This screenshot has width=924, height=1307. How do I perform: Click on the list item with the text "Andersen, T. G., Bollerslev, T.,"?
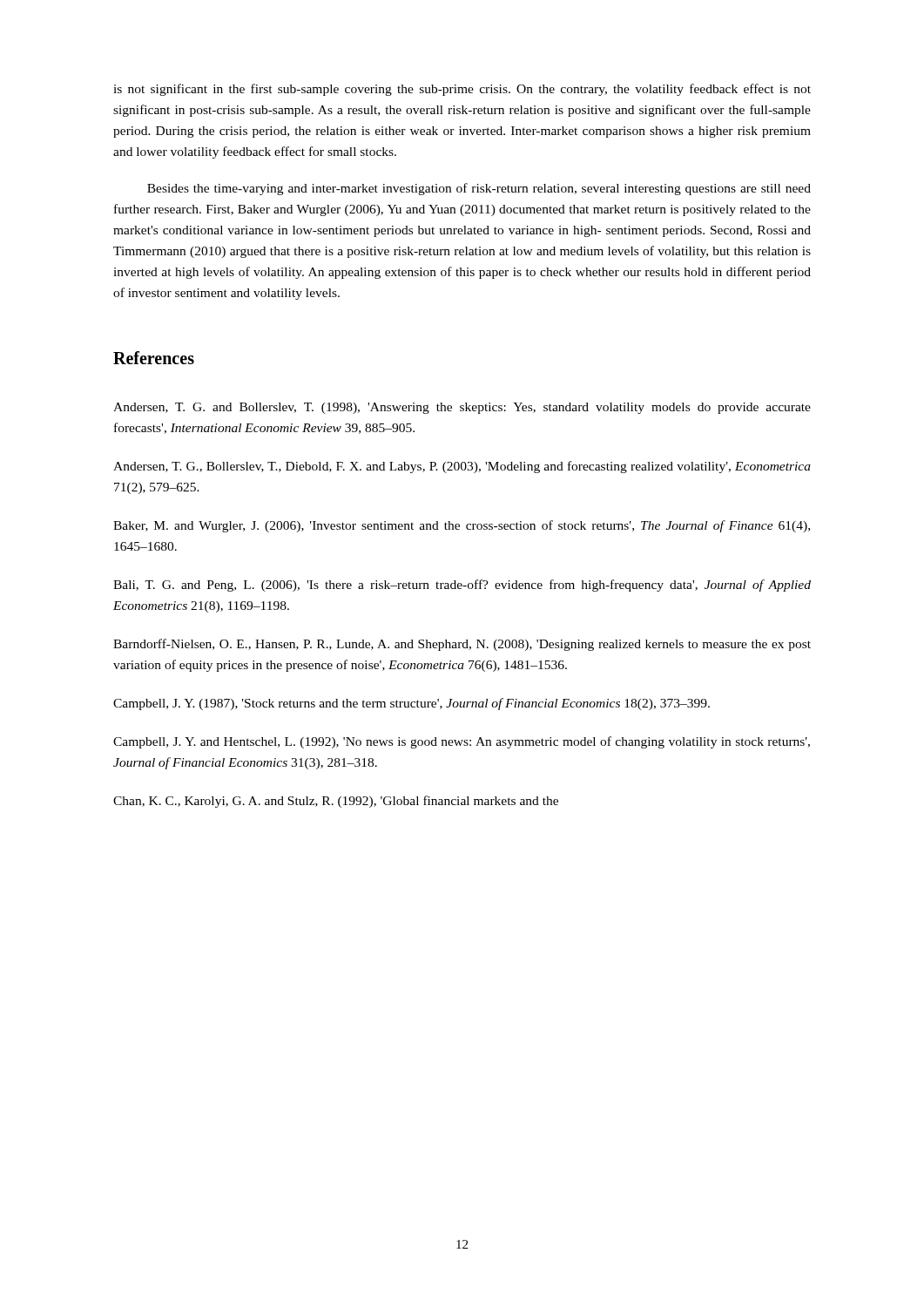click(x=462, y=476)
